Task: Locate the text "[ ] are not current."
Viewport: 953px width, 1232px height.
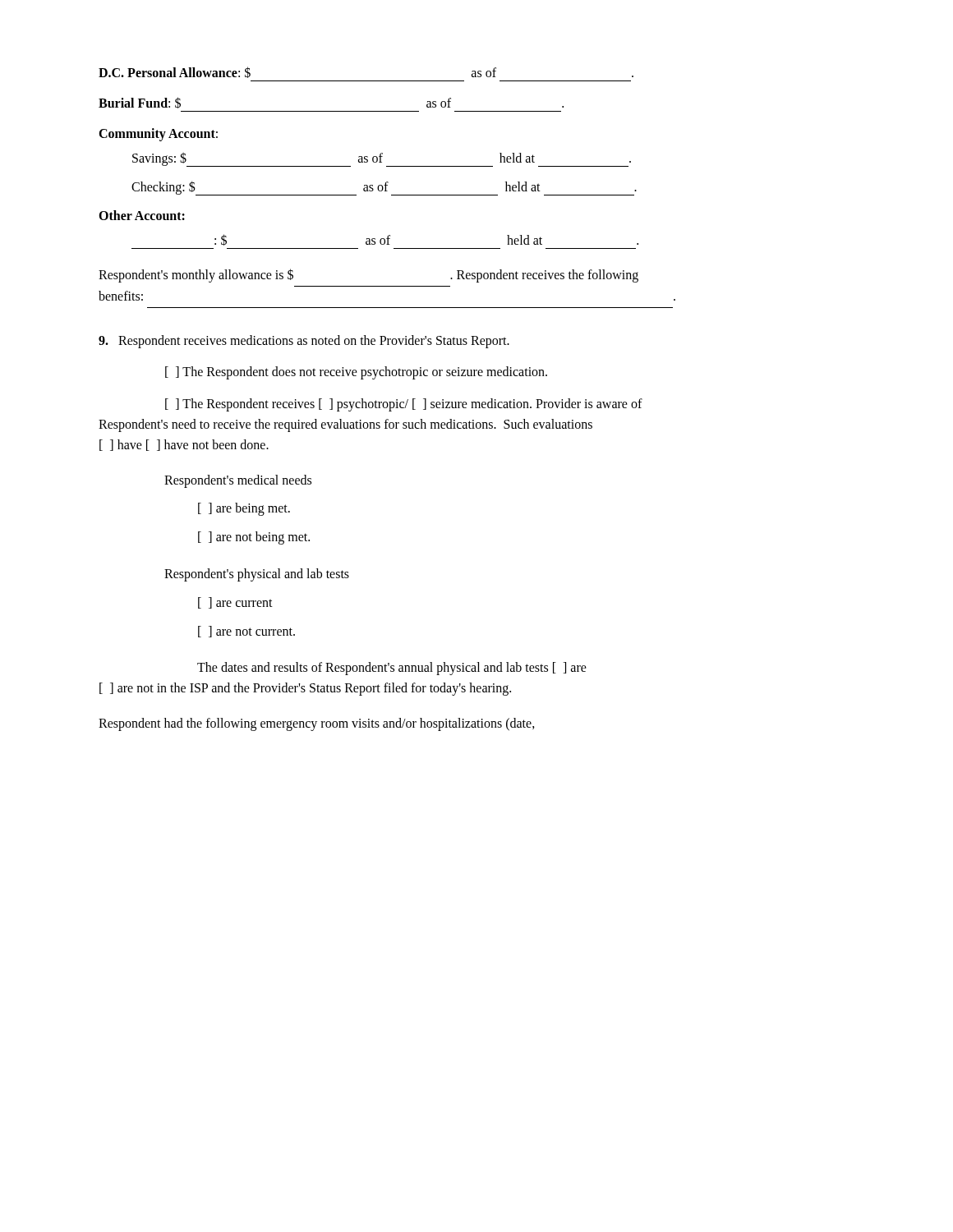Action: click(x=246, y=631)
